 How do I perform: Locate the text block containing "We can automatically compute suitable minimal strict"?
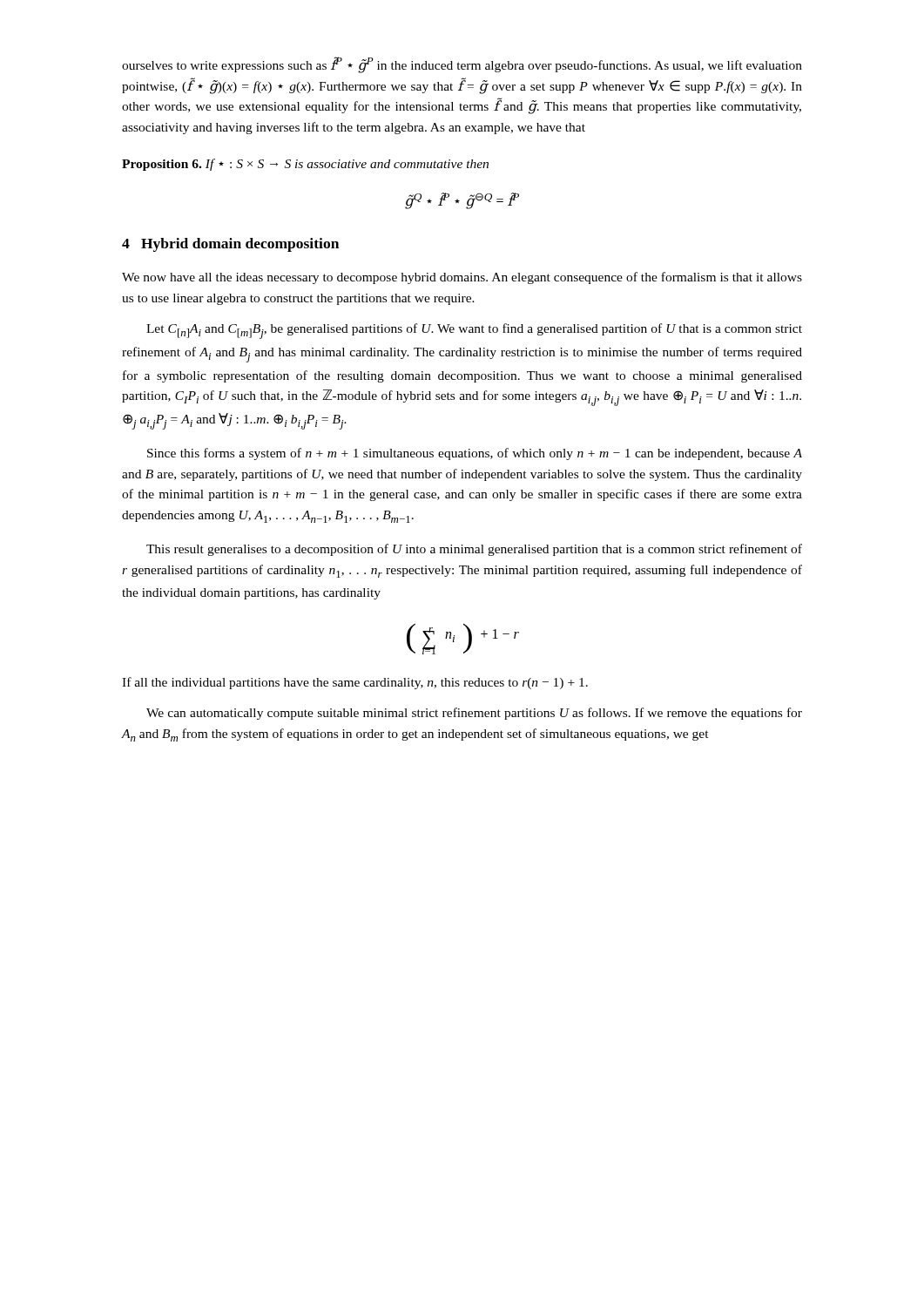pos(462,725)
